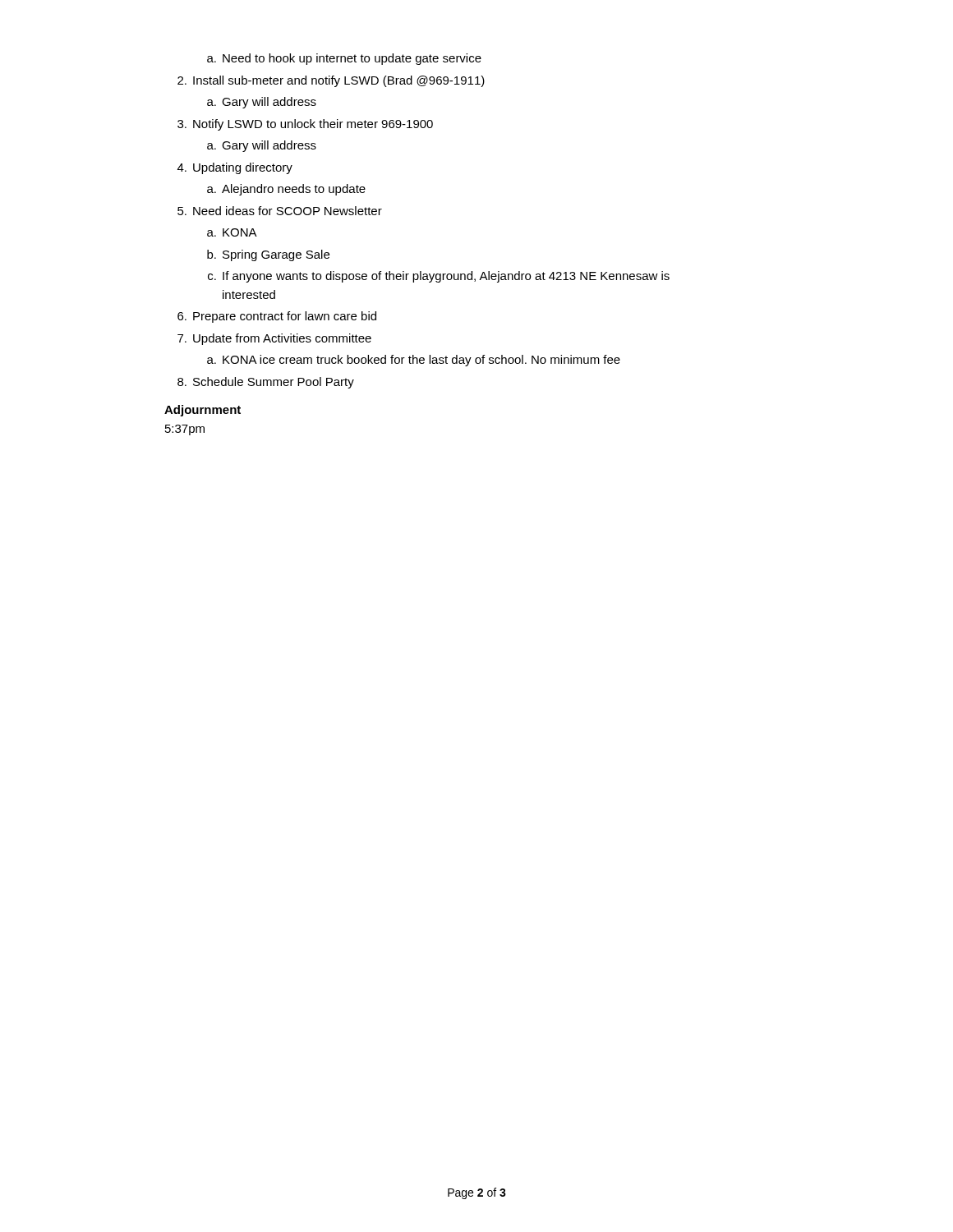Select the list item containing "b. Spring Garage"

coord(268,255)
